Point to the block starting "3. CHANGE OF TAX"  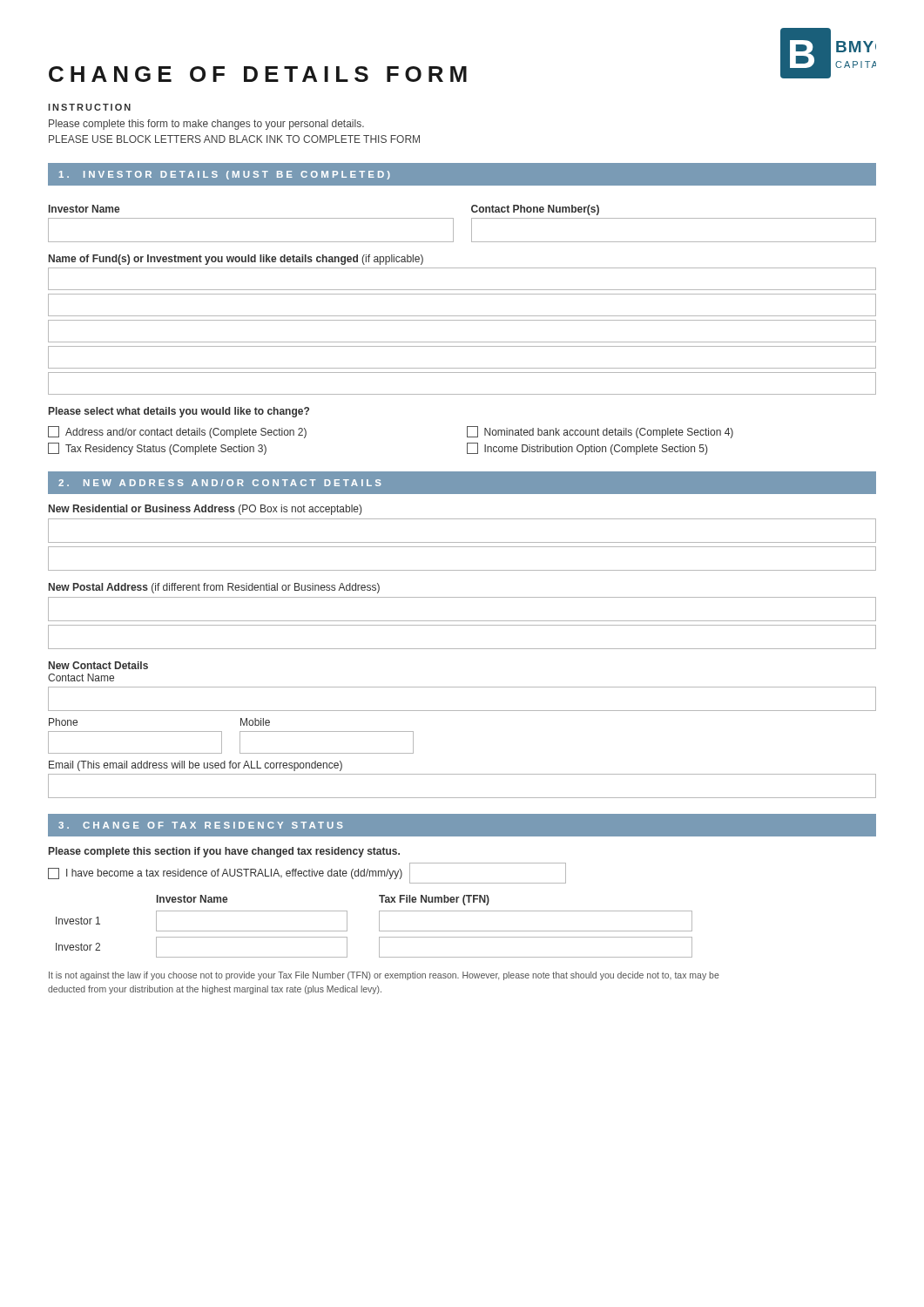click(462, 825)
